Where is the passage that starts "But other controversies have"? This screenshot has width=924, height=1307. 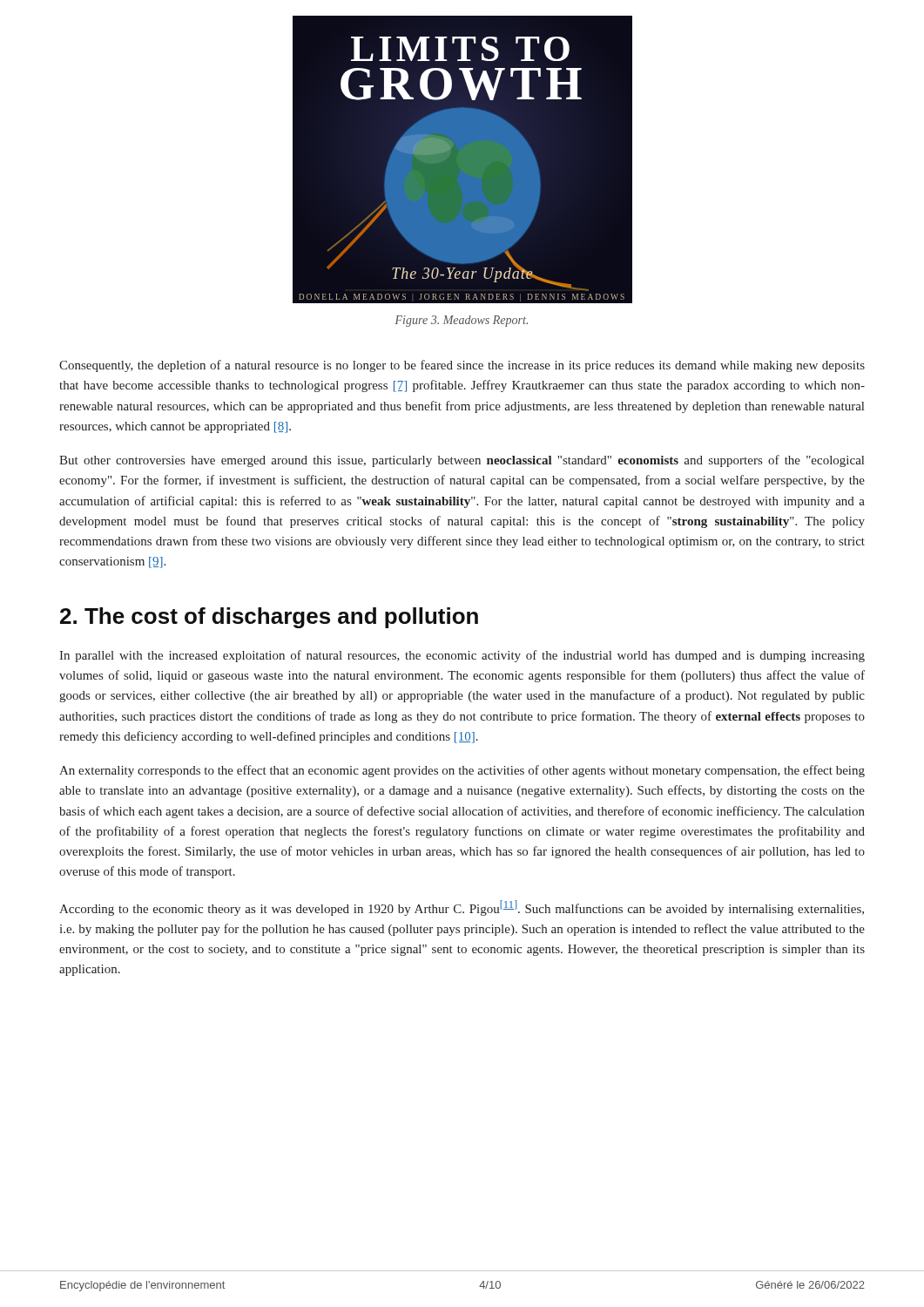point(462,511)
